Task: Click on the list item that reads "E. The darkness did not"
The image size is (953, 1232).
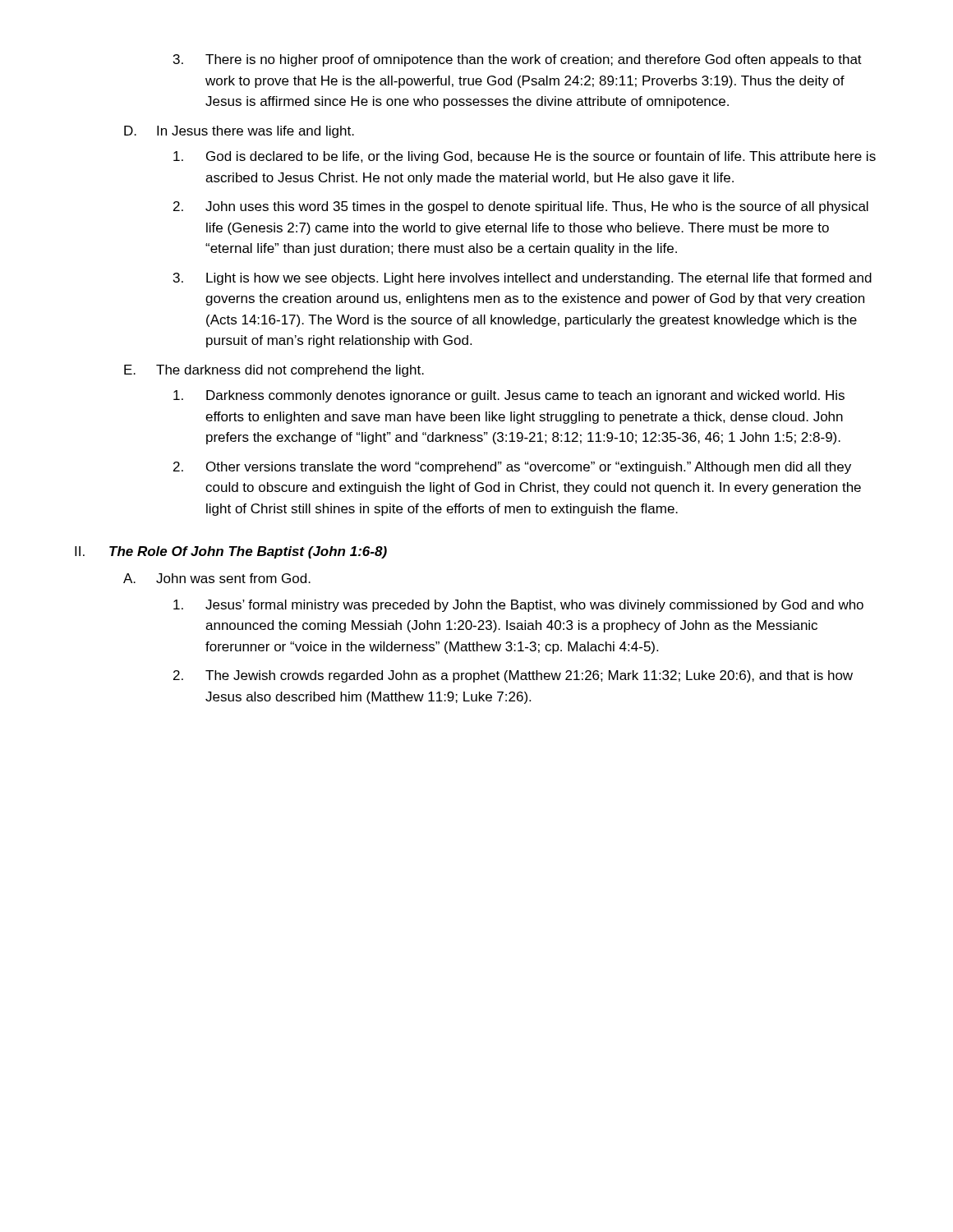Action: tap(274, 371)
